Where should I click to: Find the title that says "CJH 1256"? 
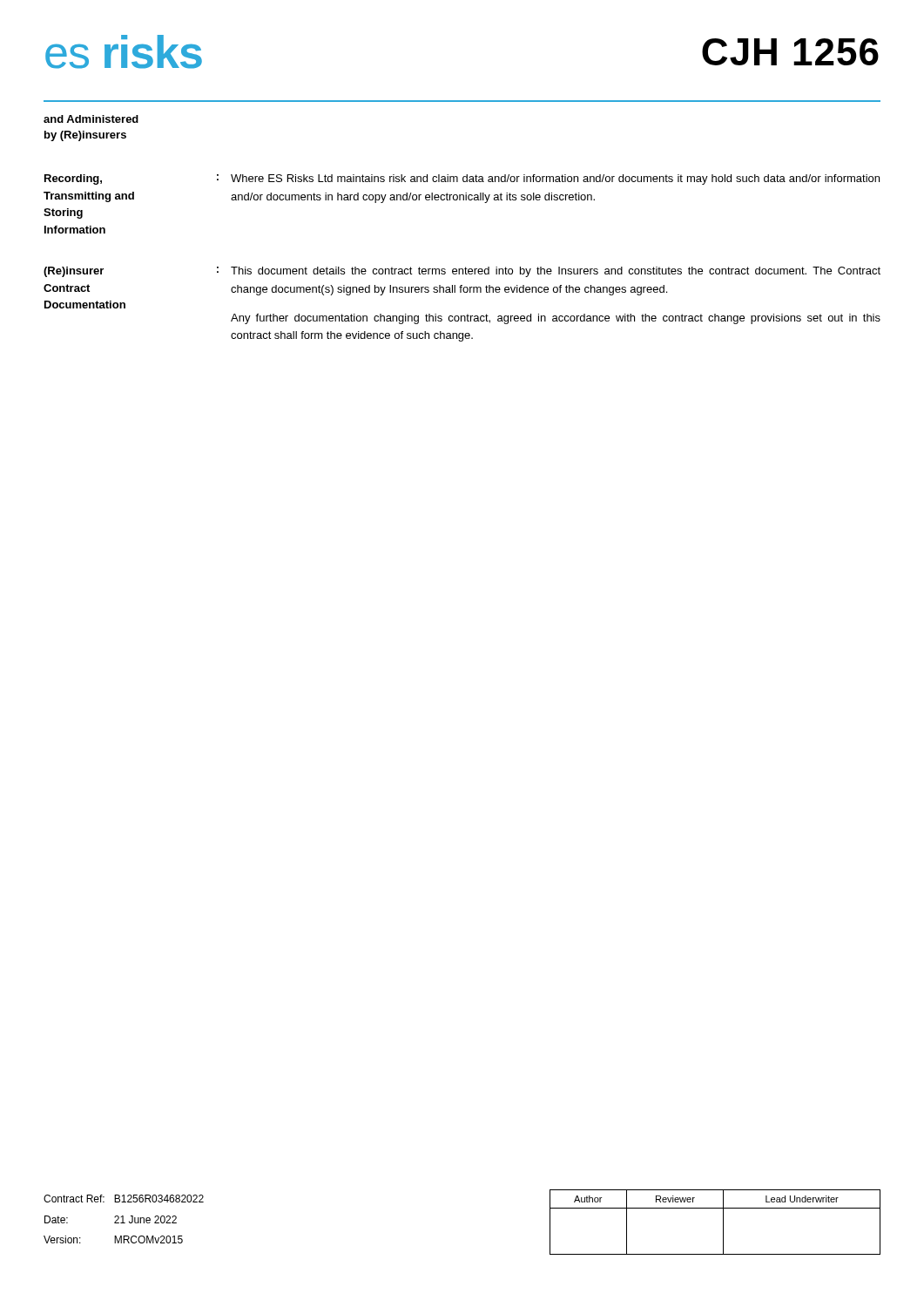click(x=791, y=52)
